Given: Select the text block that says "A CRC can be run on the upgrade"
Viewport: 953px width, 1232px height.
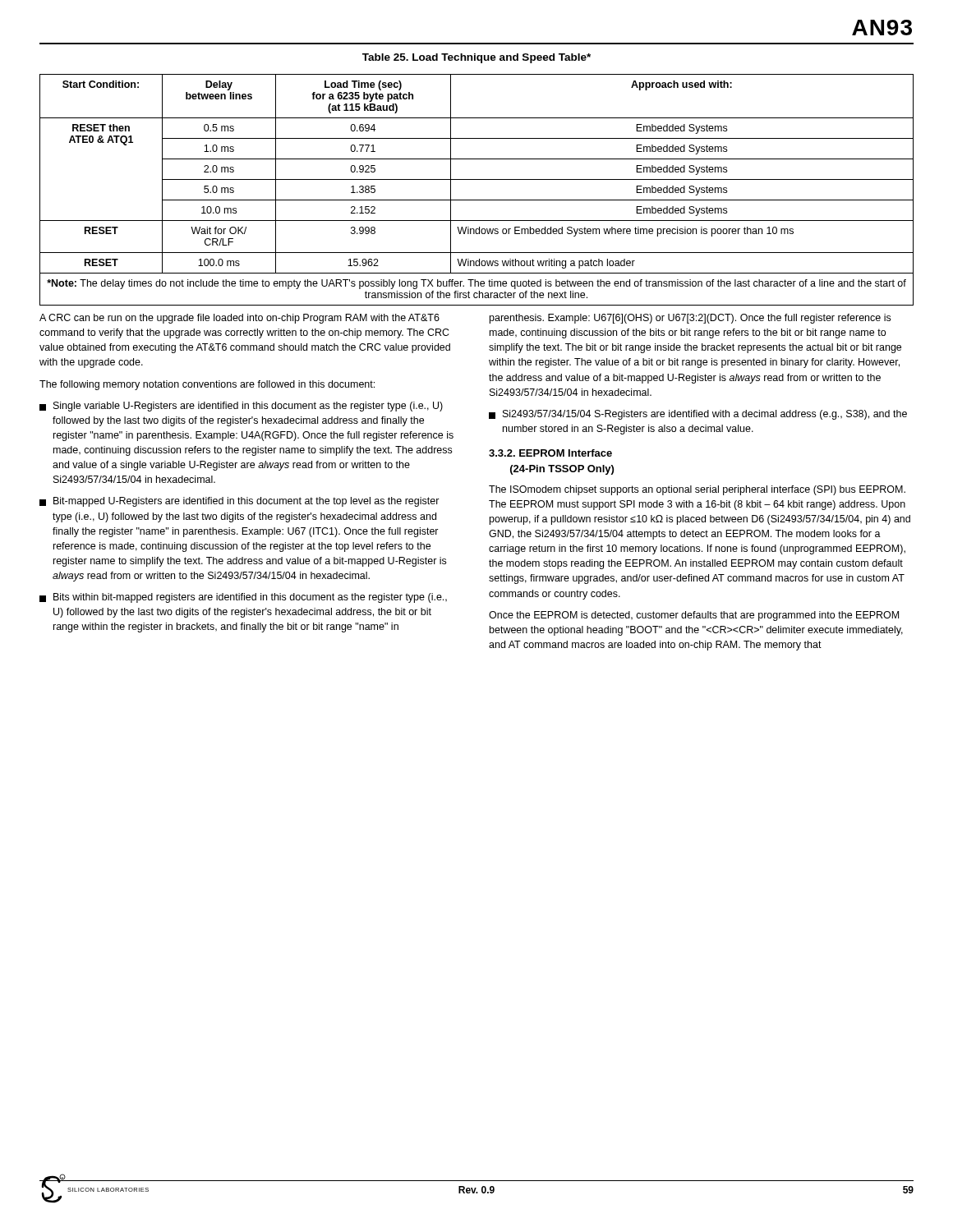Looking at the screenshot, I should tap(245, 340).
